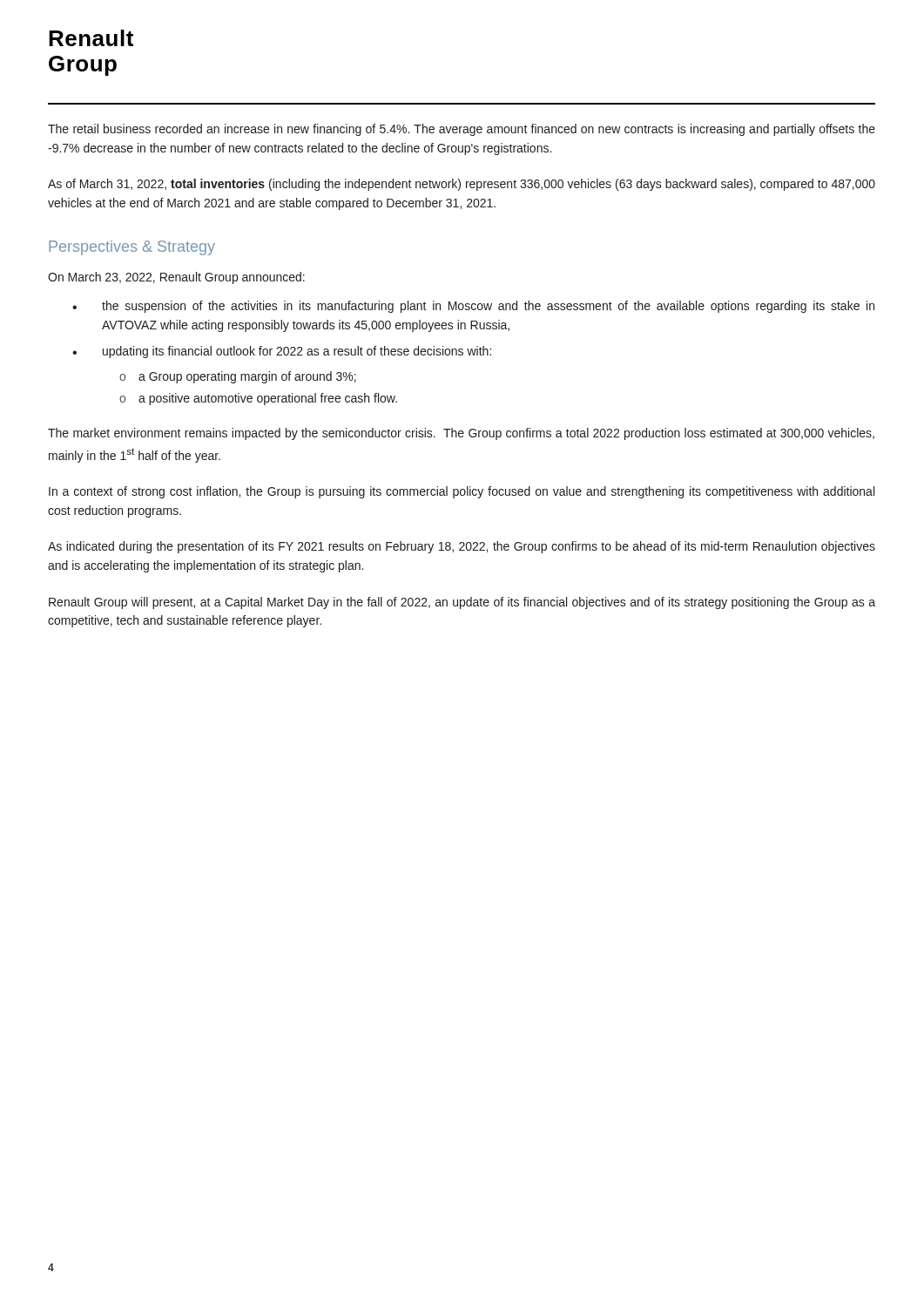Viewport: 924px width, 1307px height.
Task: Point to the text starting "Perspectives & Strategy"
Action: point(132,246)
